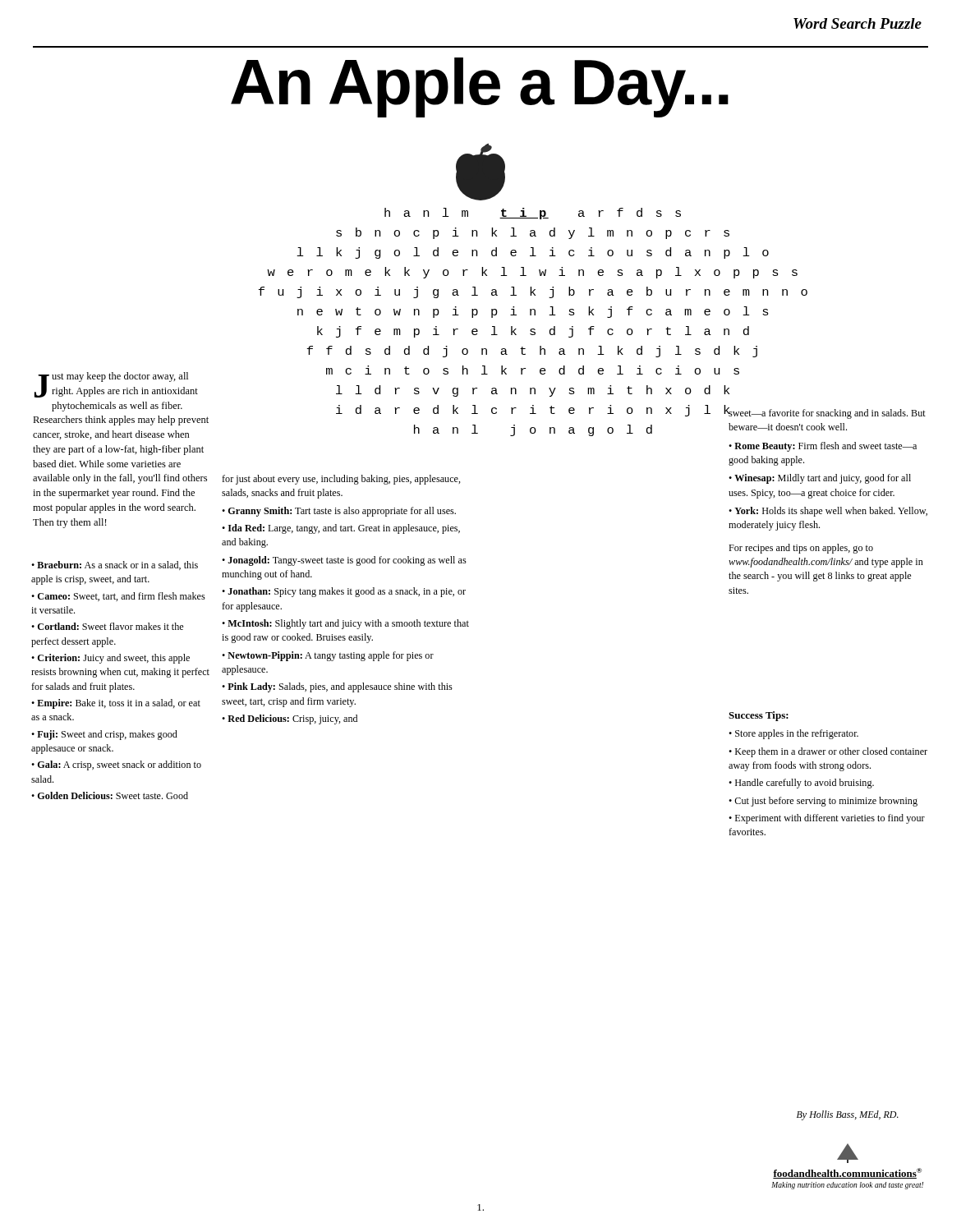Find the block on this page that starts "• Winesap: Mildly"
This screenshot has width=961, height=1232.
pyautogui.click(x=820, y=485)
